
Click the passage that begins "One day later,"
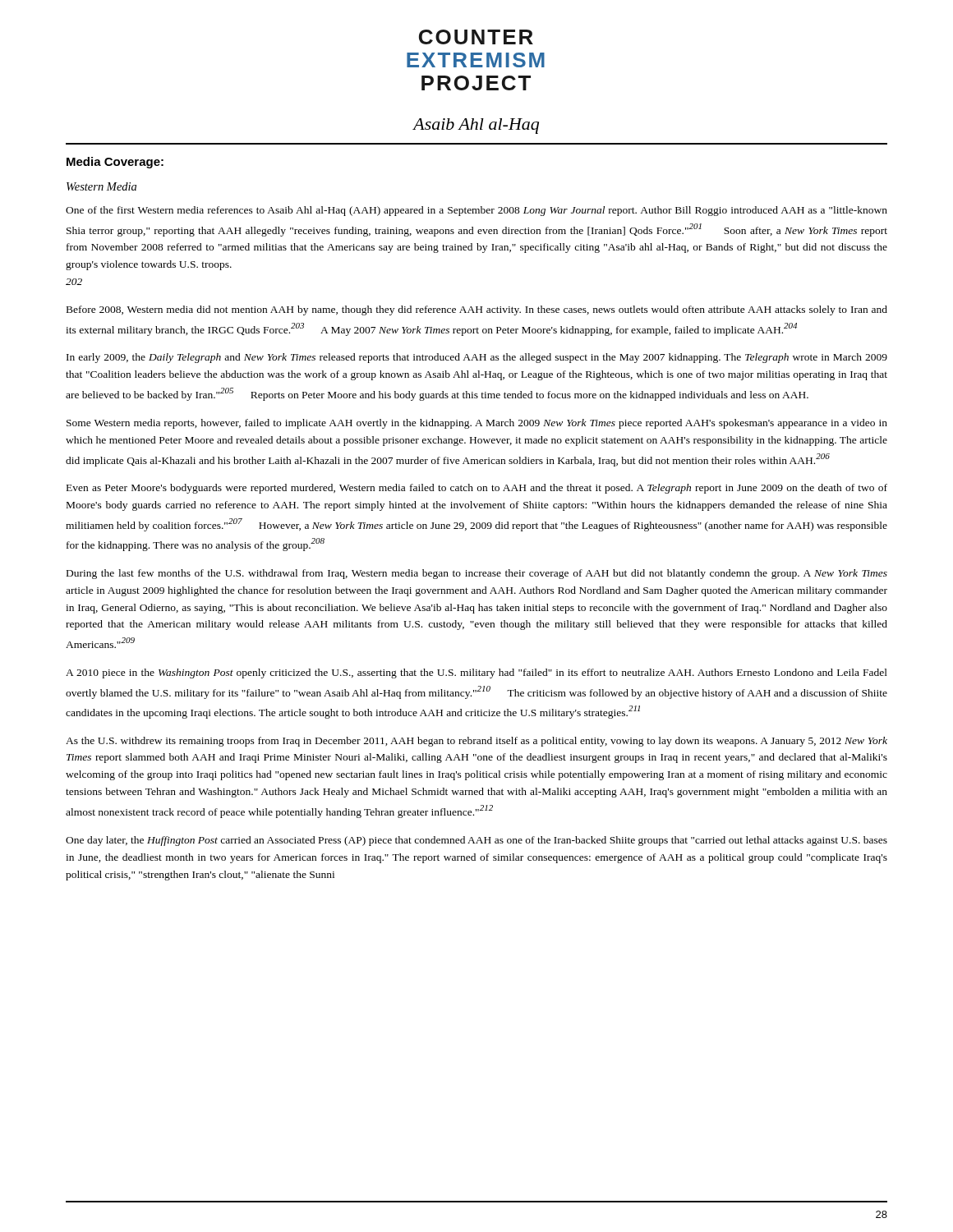click(x=476, y=857)
